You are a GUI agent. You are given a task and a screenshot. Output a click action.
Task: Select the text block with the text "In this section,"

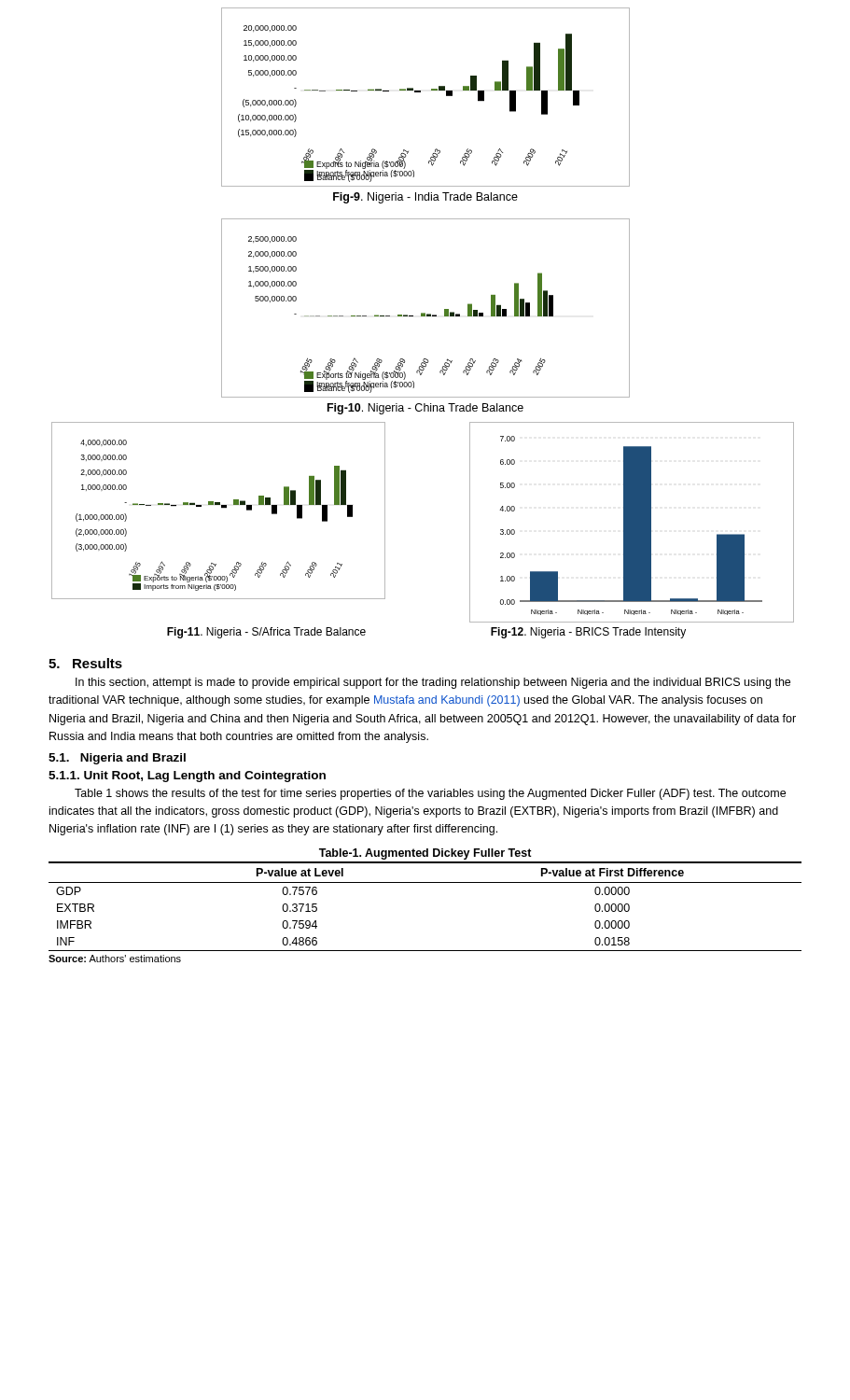tap(422, 709)
